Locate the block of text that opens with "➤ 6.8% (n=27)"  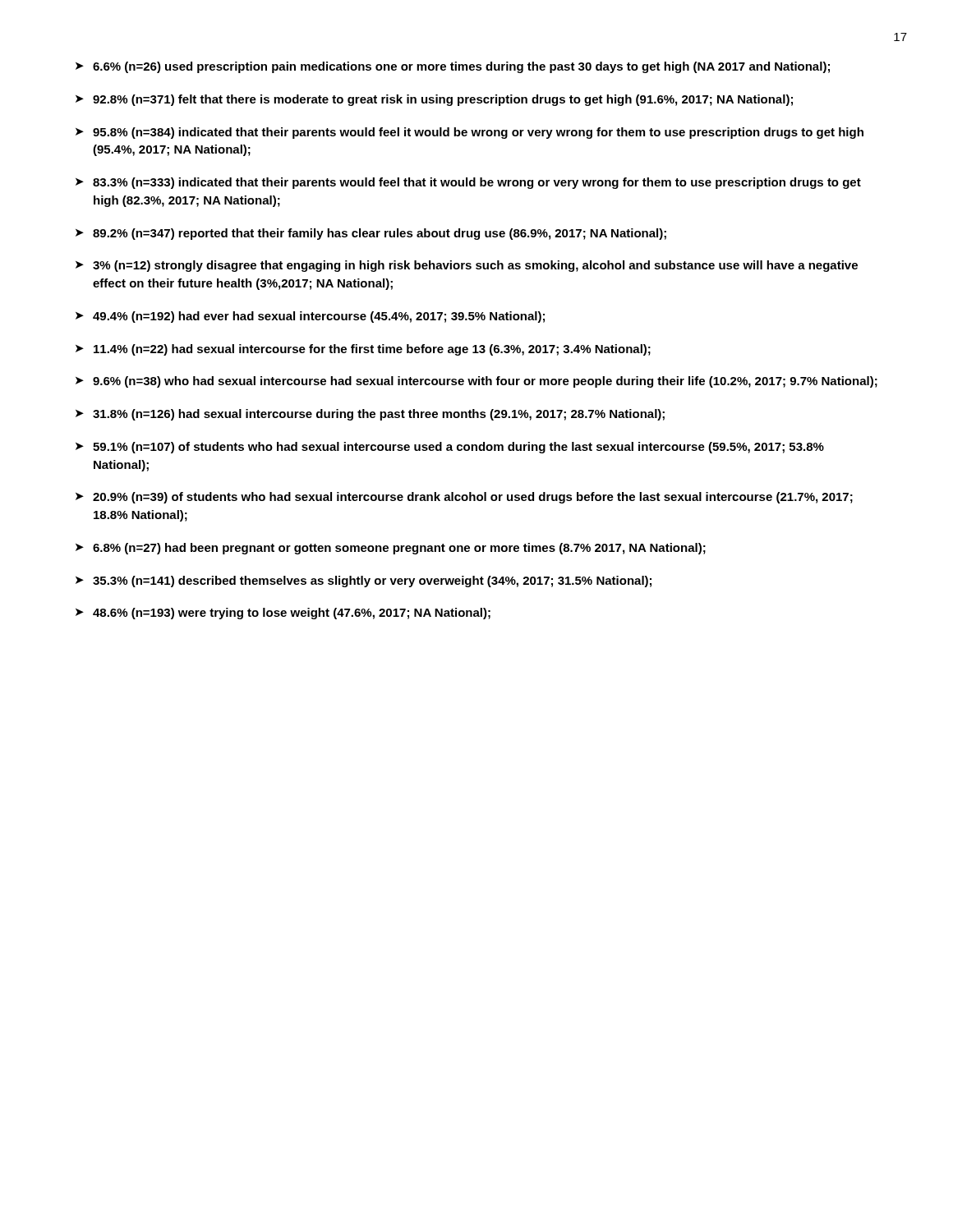390,548
